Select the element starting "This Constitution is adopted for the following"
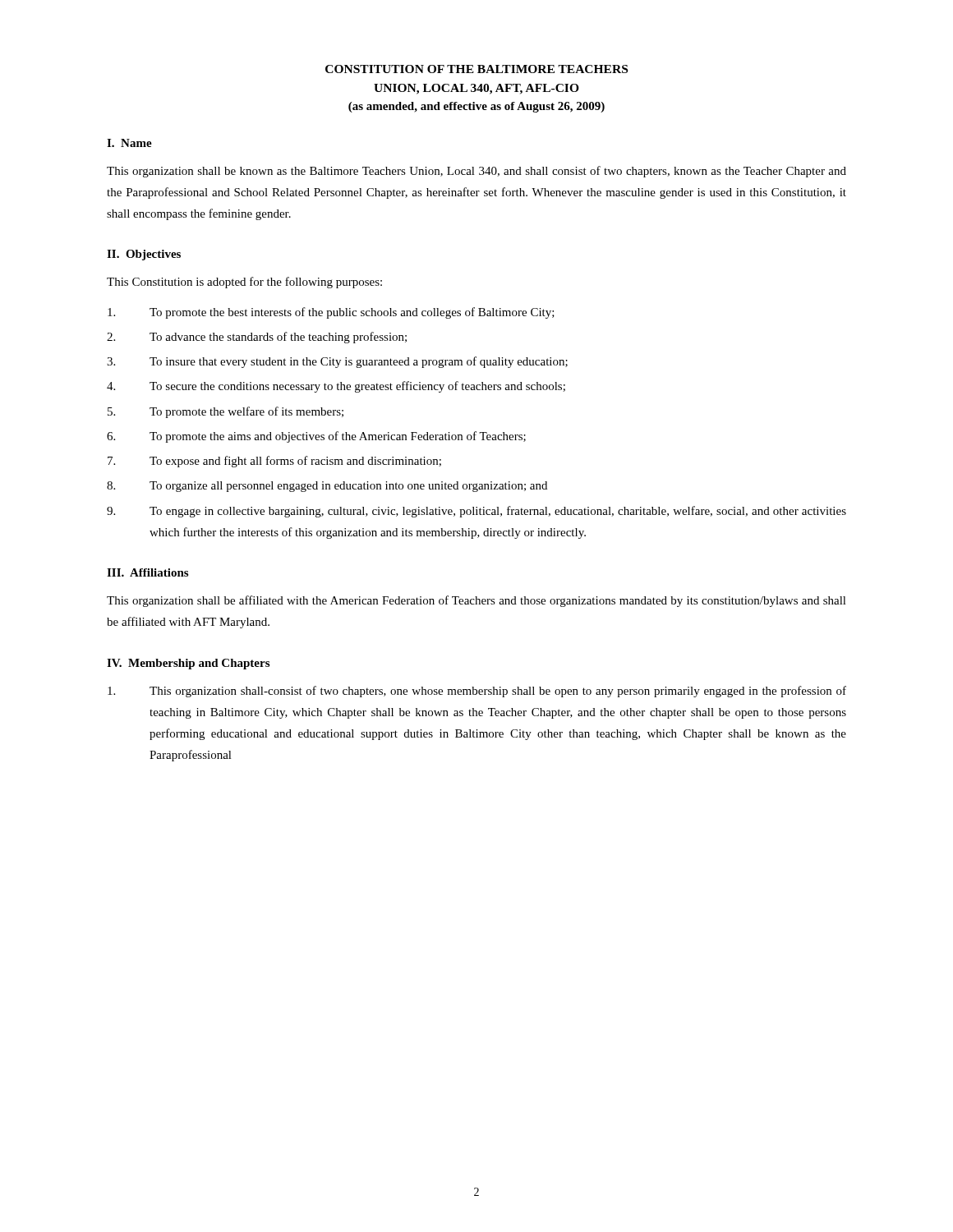953x1232 pixels. point(245,282)
